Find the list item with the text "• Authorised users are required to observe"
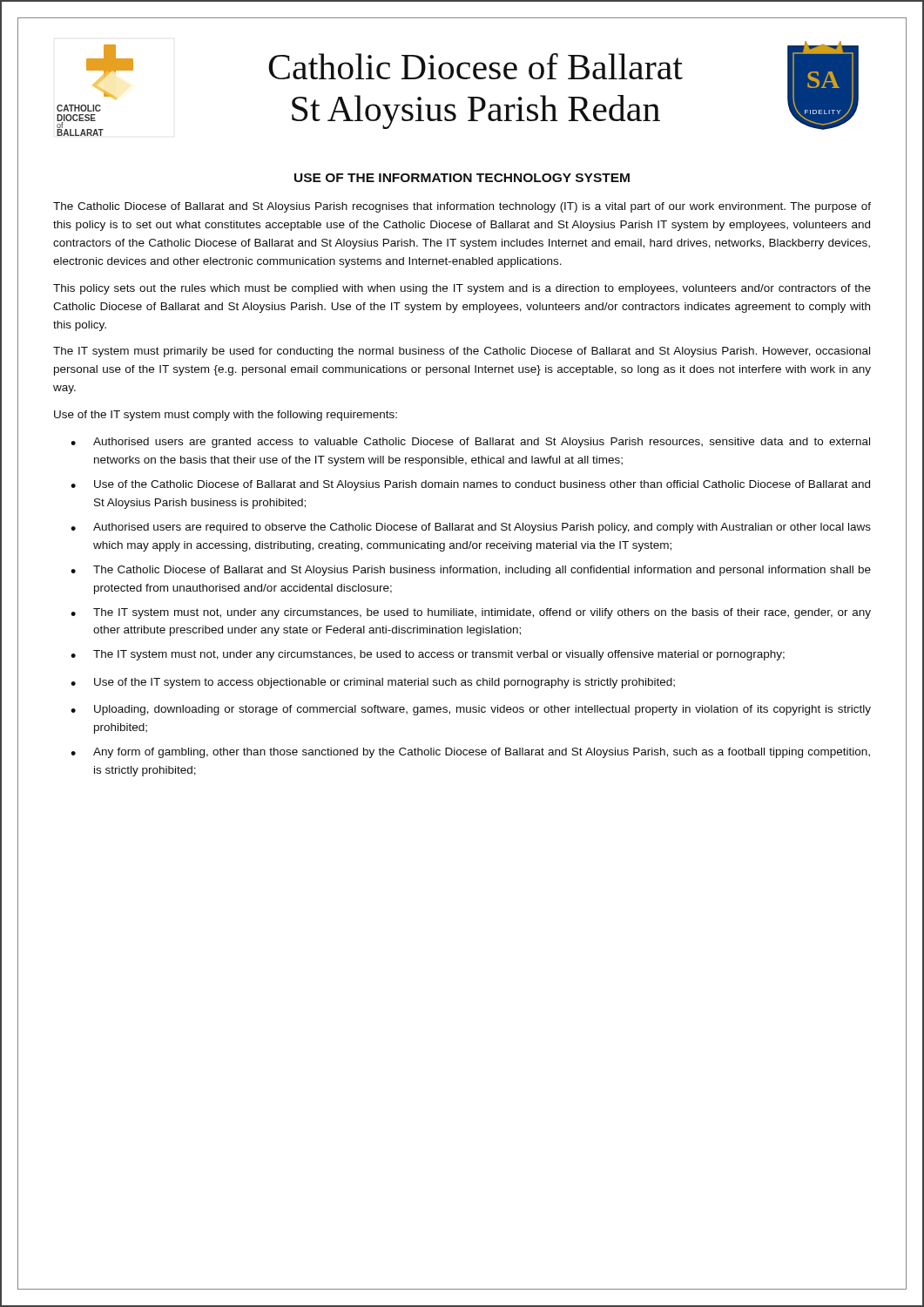 [x=462, y=537]
